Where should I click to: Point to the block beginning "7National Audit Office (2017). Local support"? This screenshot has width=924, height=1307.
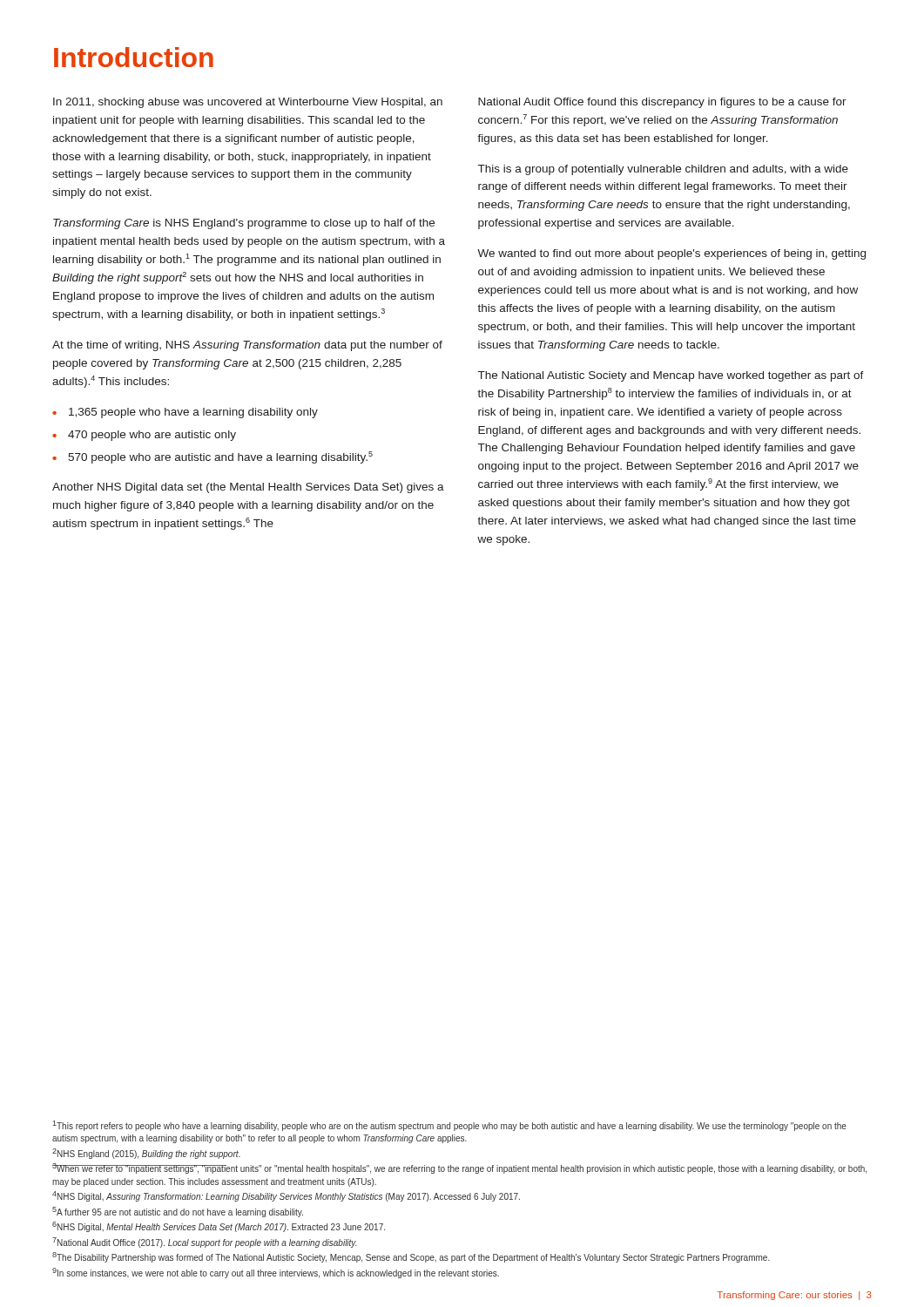[205, 1242]
